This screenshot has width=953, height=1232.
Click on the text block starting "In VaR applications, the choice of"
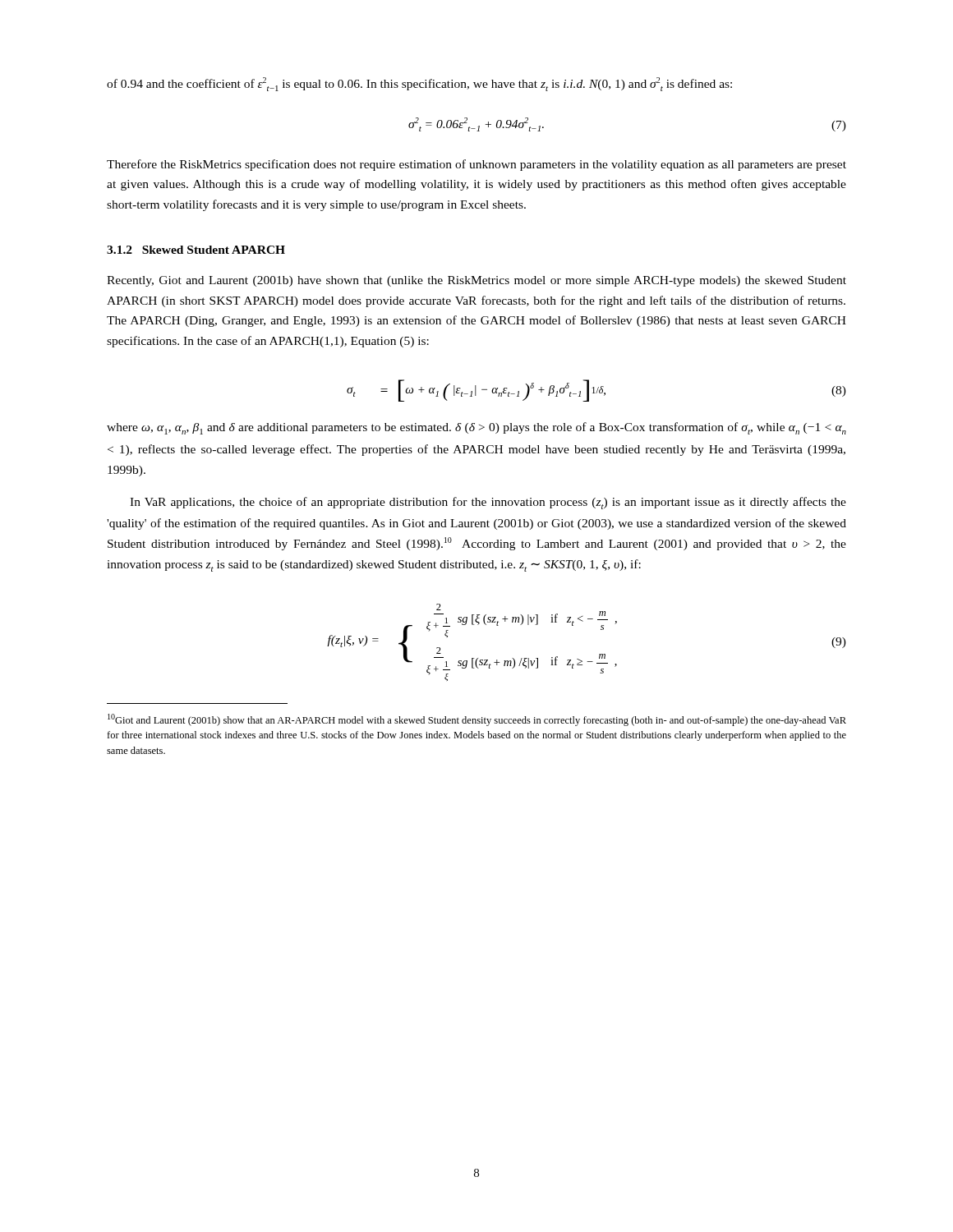(x=476, y=534)
